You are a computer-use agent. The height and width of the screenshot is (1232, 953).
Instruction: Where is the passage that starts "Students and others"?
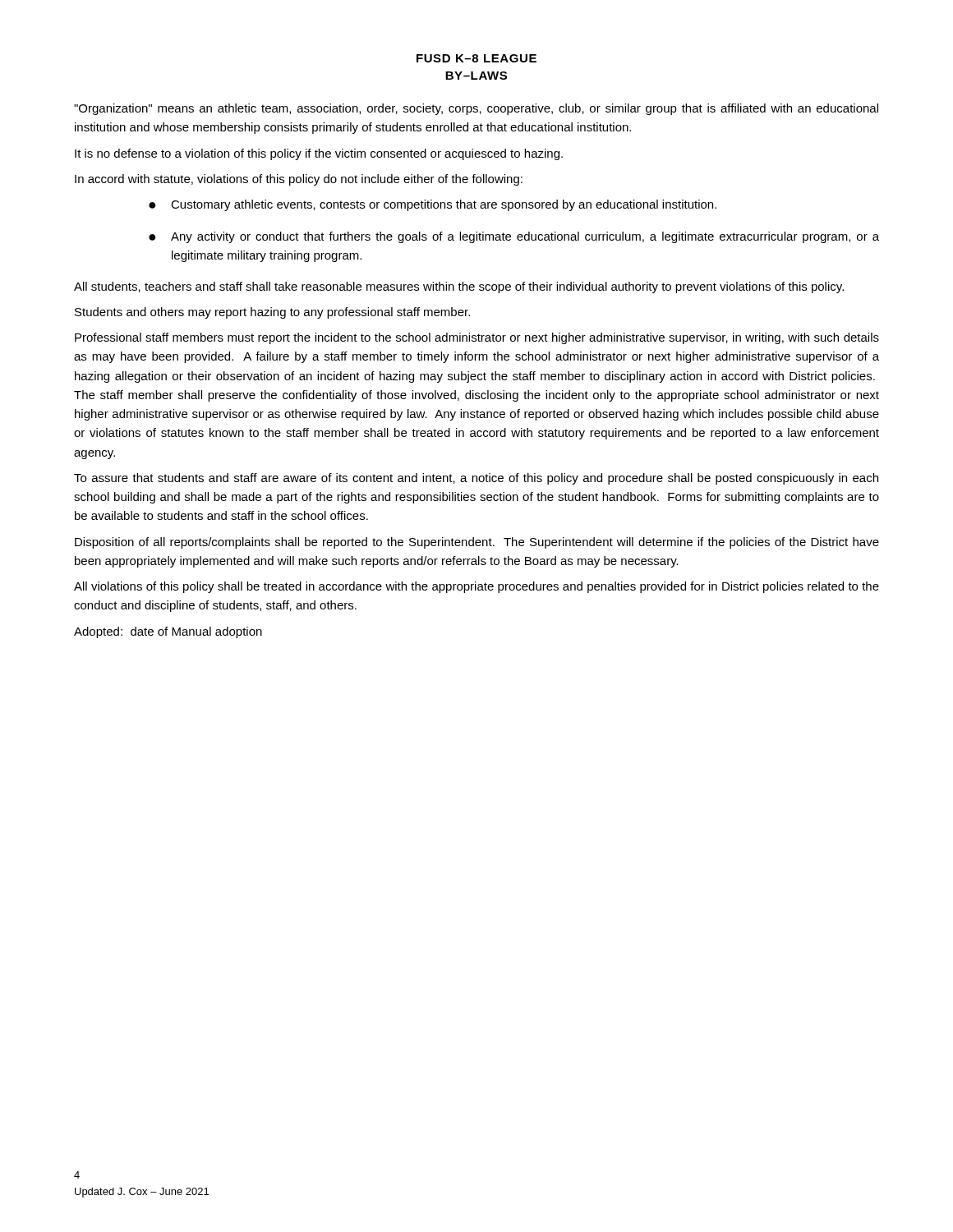point(272,312)
